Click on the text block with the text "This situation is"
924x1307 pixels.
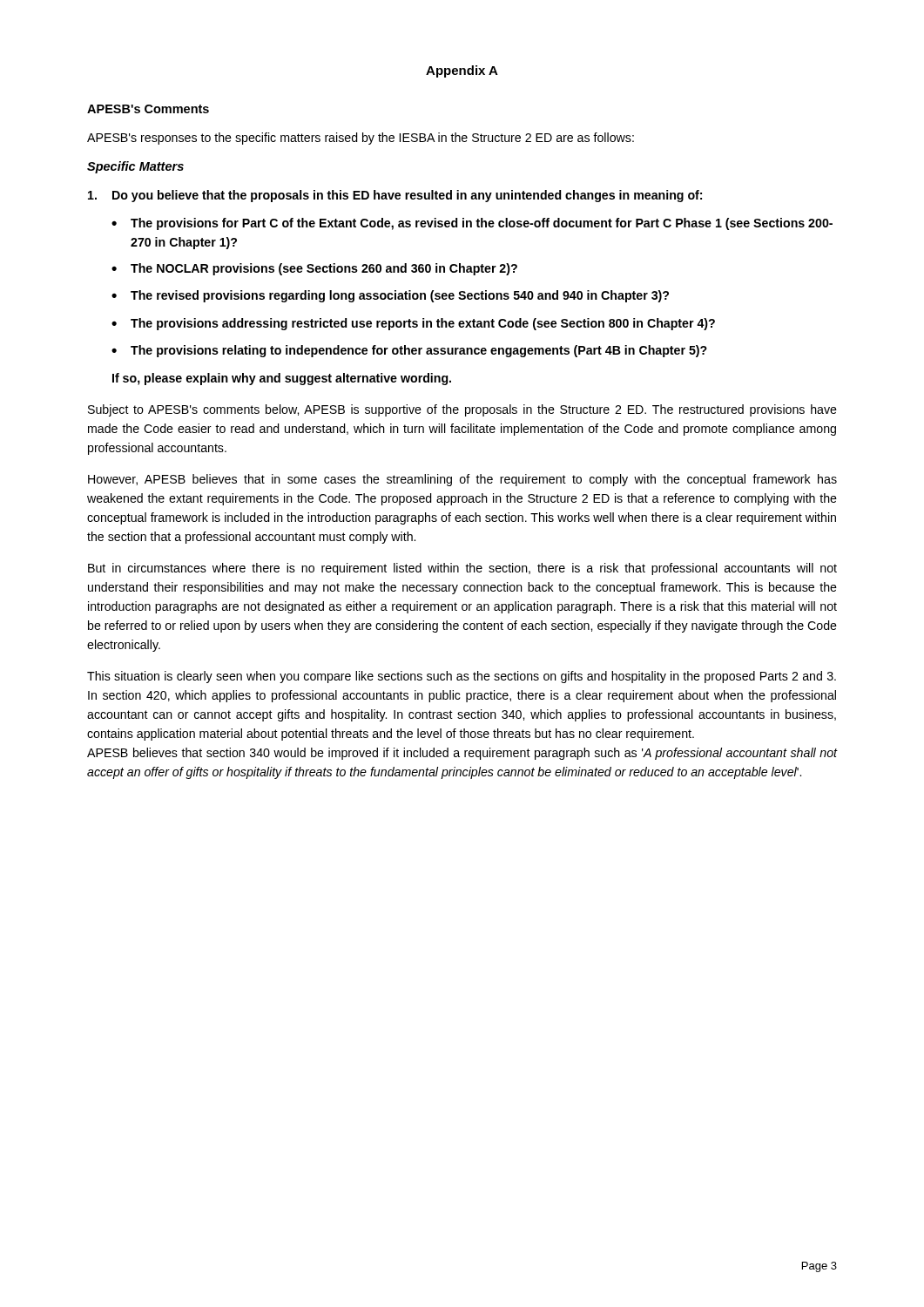click(x=462, y=724)
